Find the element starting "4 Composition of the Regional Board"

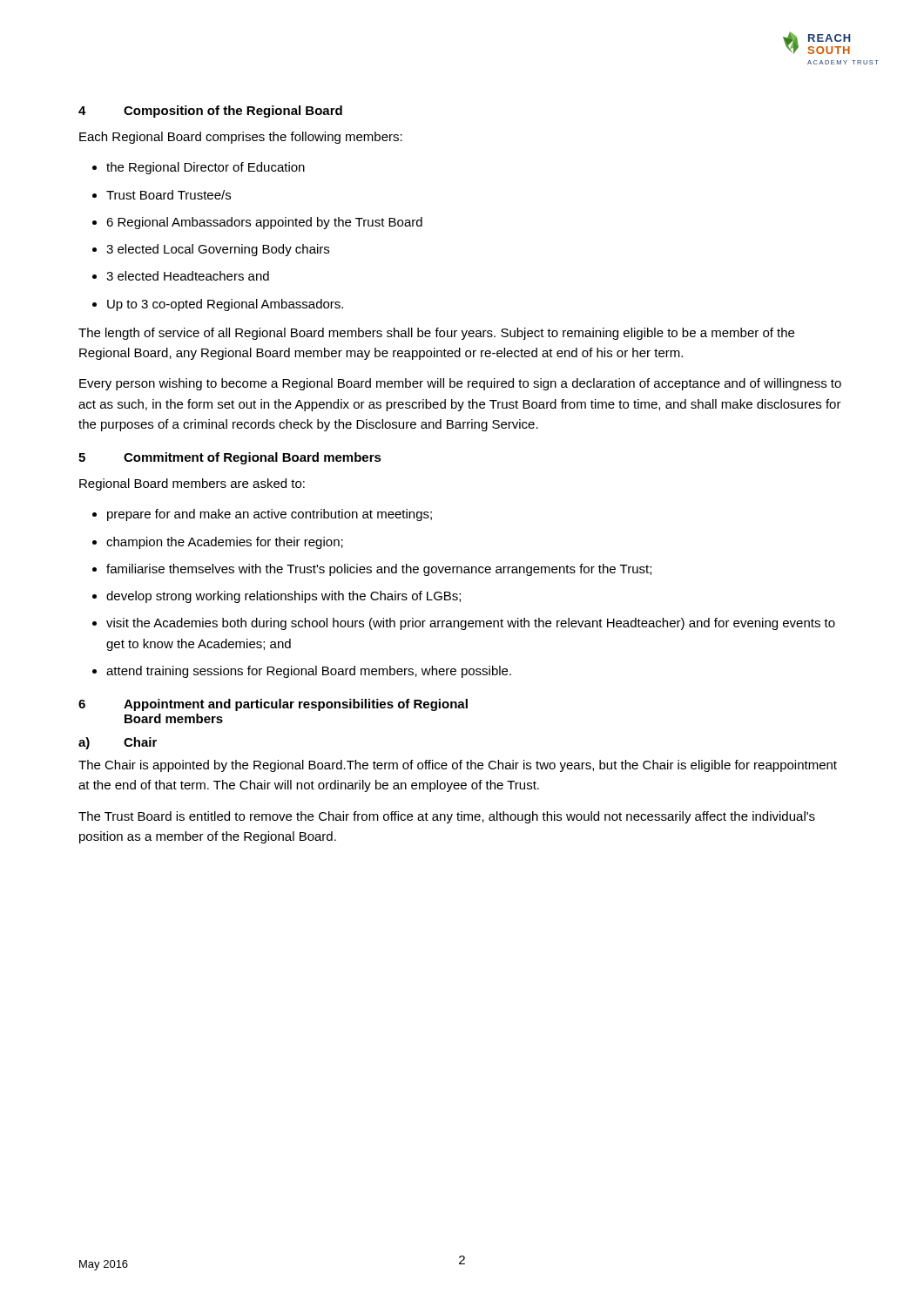[x=211, y=110]
